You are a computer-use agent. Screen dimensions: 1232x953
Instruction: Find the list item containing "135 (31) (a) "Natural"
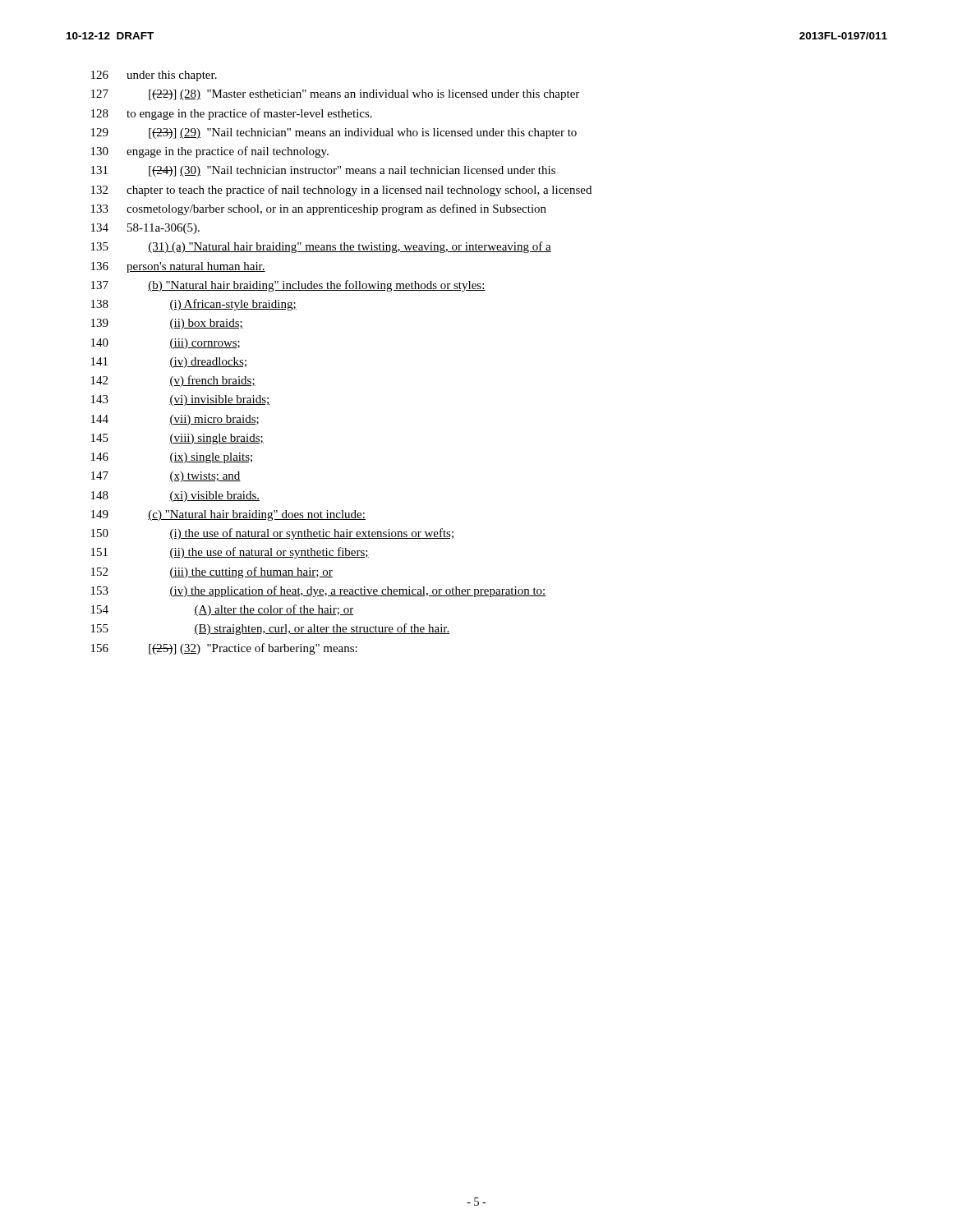(476, 247)
